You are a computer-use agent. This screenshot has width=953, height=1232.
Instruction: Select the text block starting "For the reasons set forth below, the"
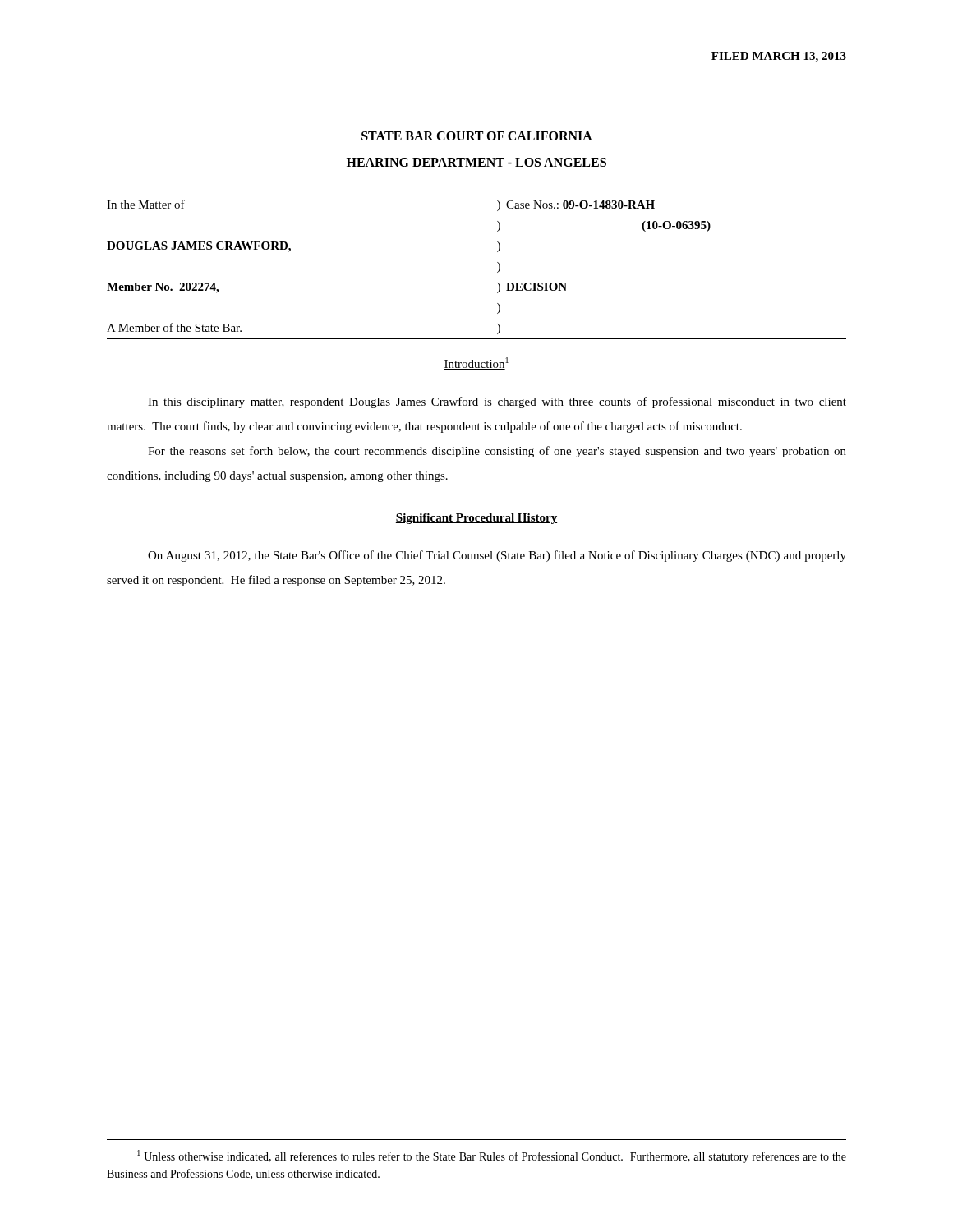coord(476,463)
